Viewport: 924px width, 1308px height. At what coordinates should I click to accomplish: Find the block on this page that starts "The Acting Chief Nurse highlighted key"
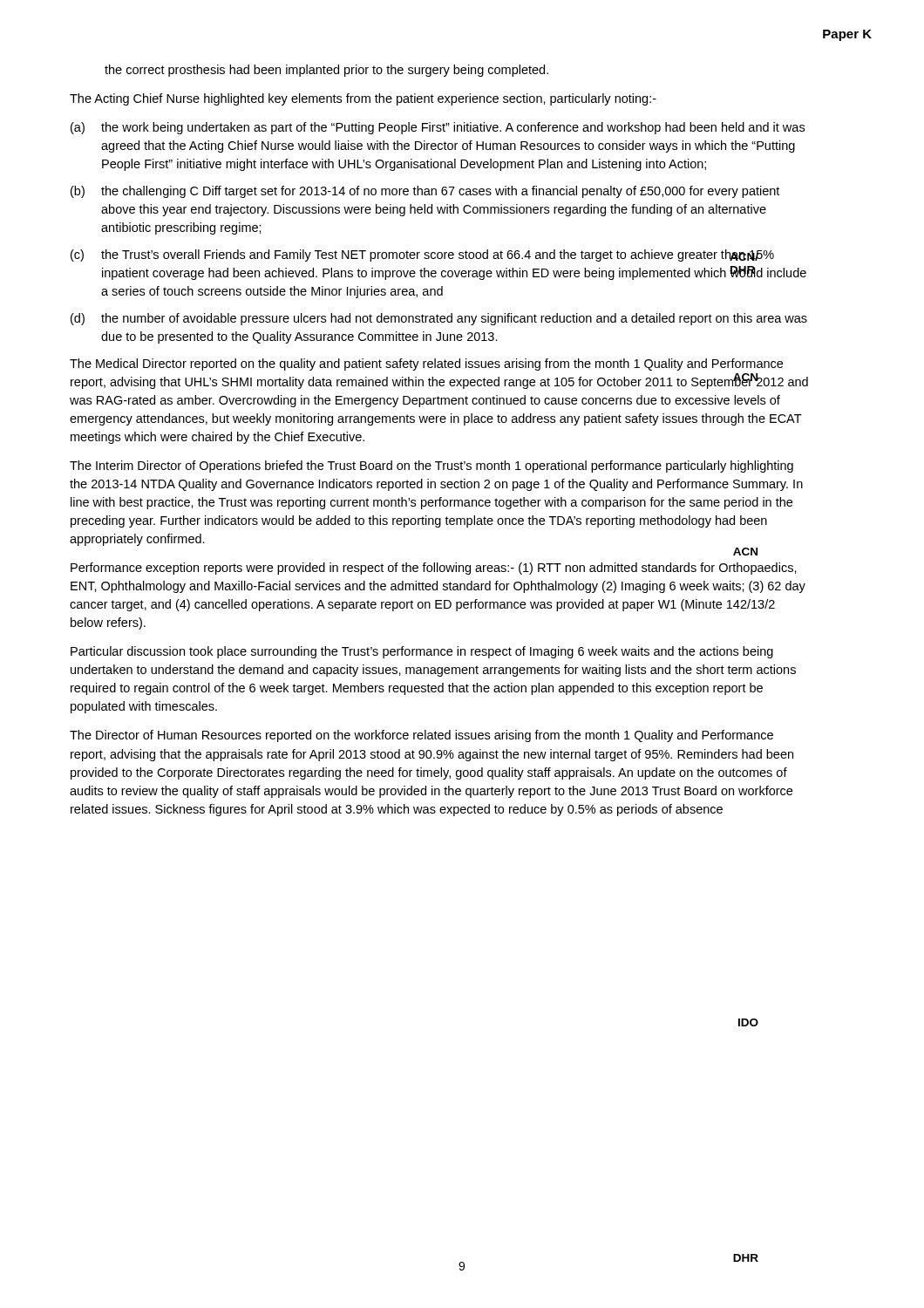(440, 99)
